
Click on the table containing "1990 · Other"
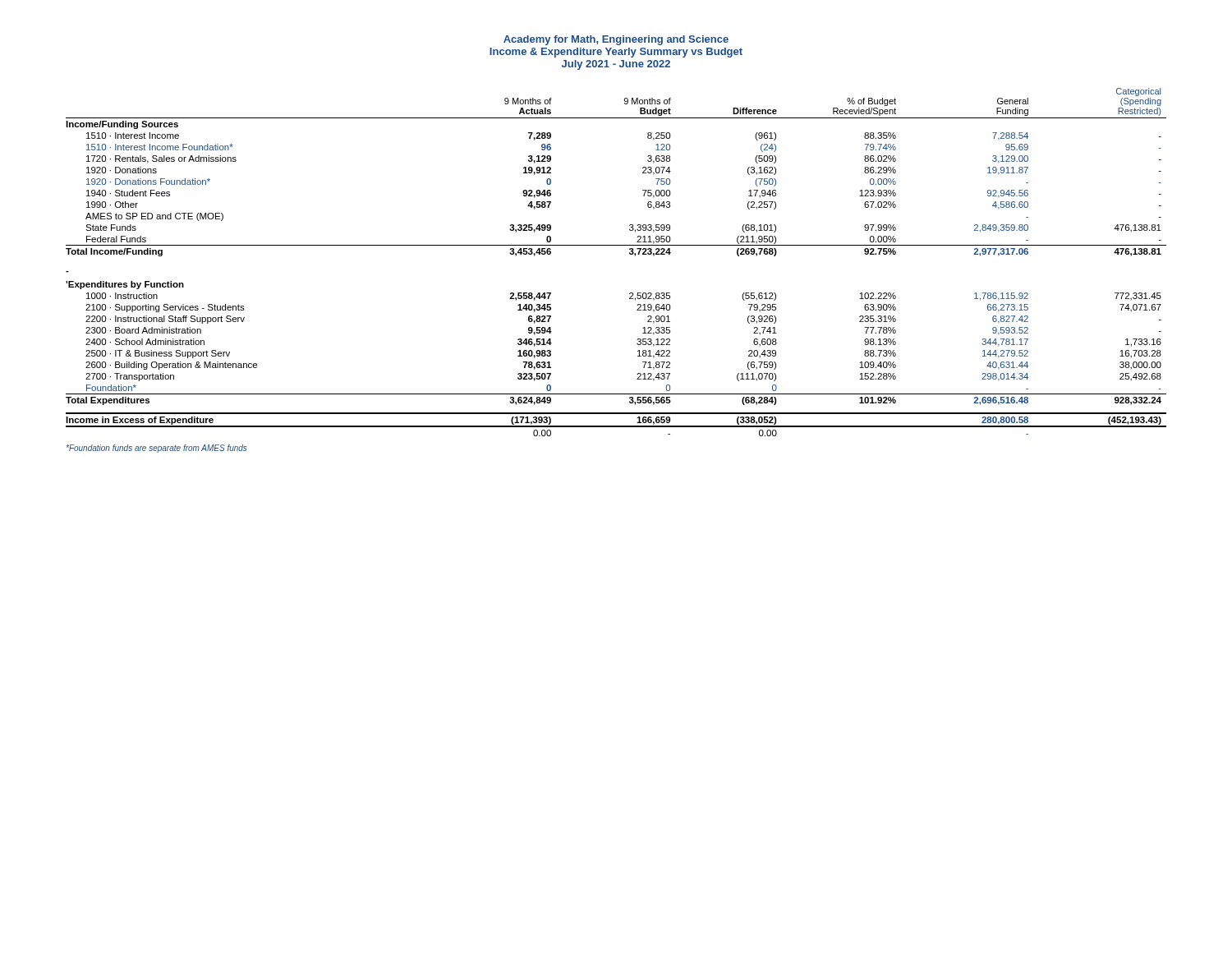(x=616, y=262)
